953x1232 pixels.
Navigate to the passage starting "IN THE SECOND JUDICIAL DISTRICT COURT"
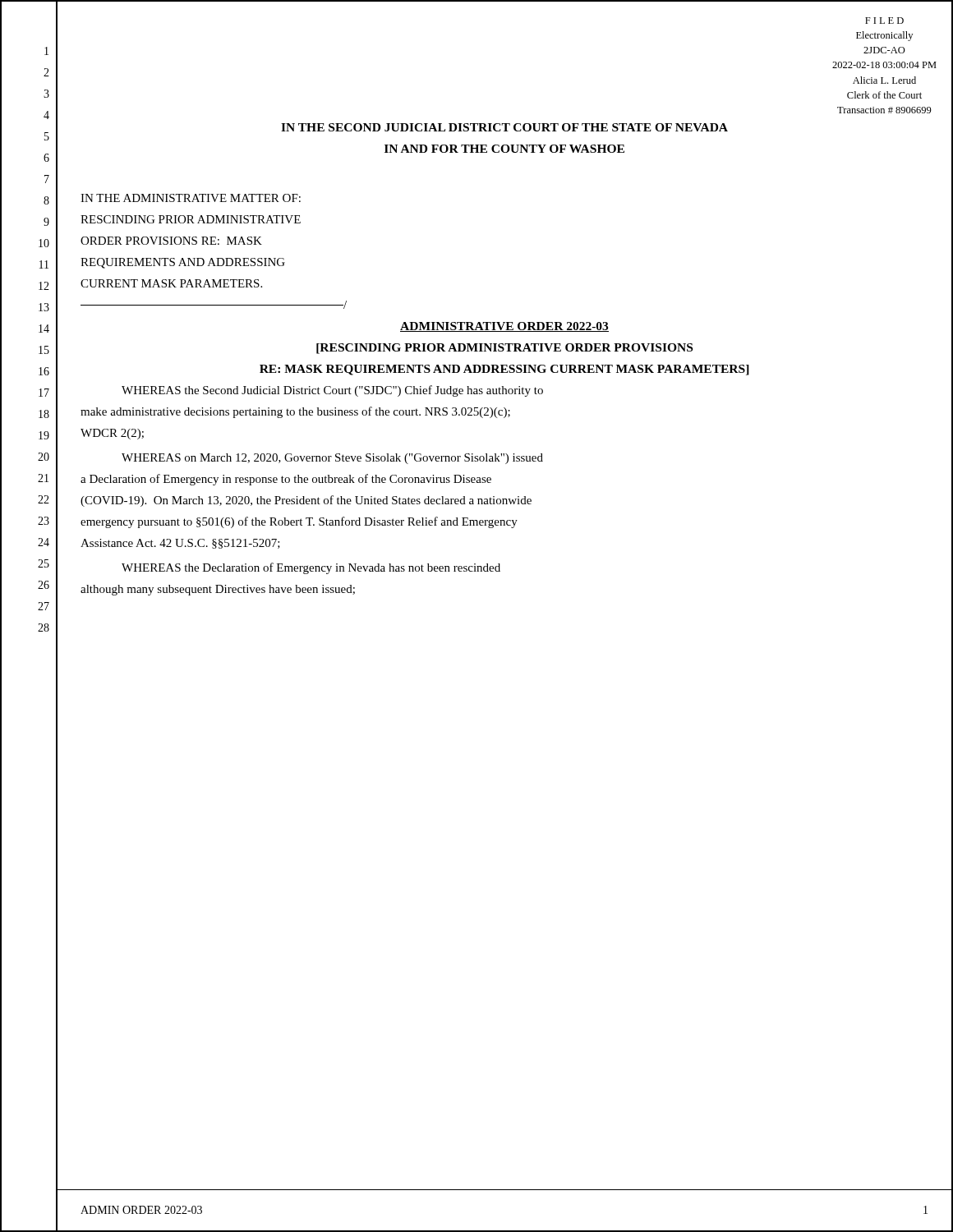click(x=504, y=138)
